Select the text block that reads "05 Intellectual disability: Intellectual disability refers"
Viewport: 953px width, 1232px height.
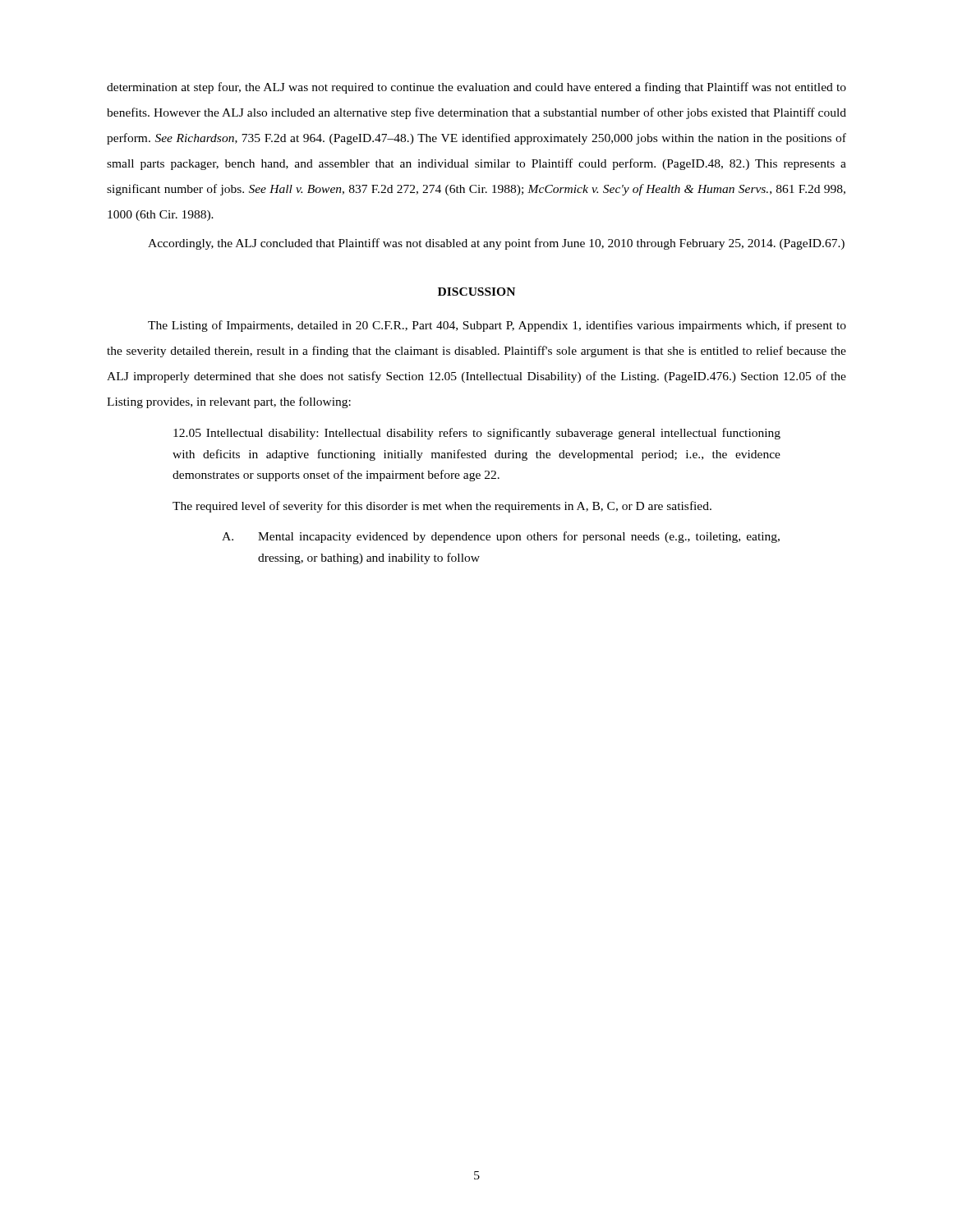476,454
